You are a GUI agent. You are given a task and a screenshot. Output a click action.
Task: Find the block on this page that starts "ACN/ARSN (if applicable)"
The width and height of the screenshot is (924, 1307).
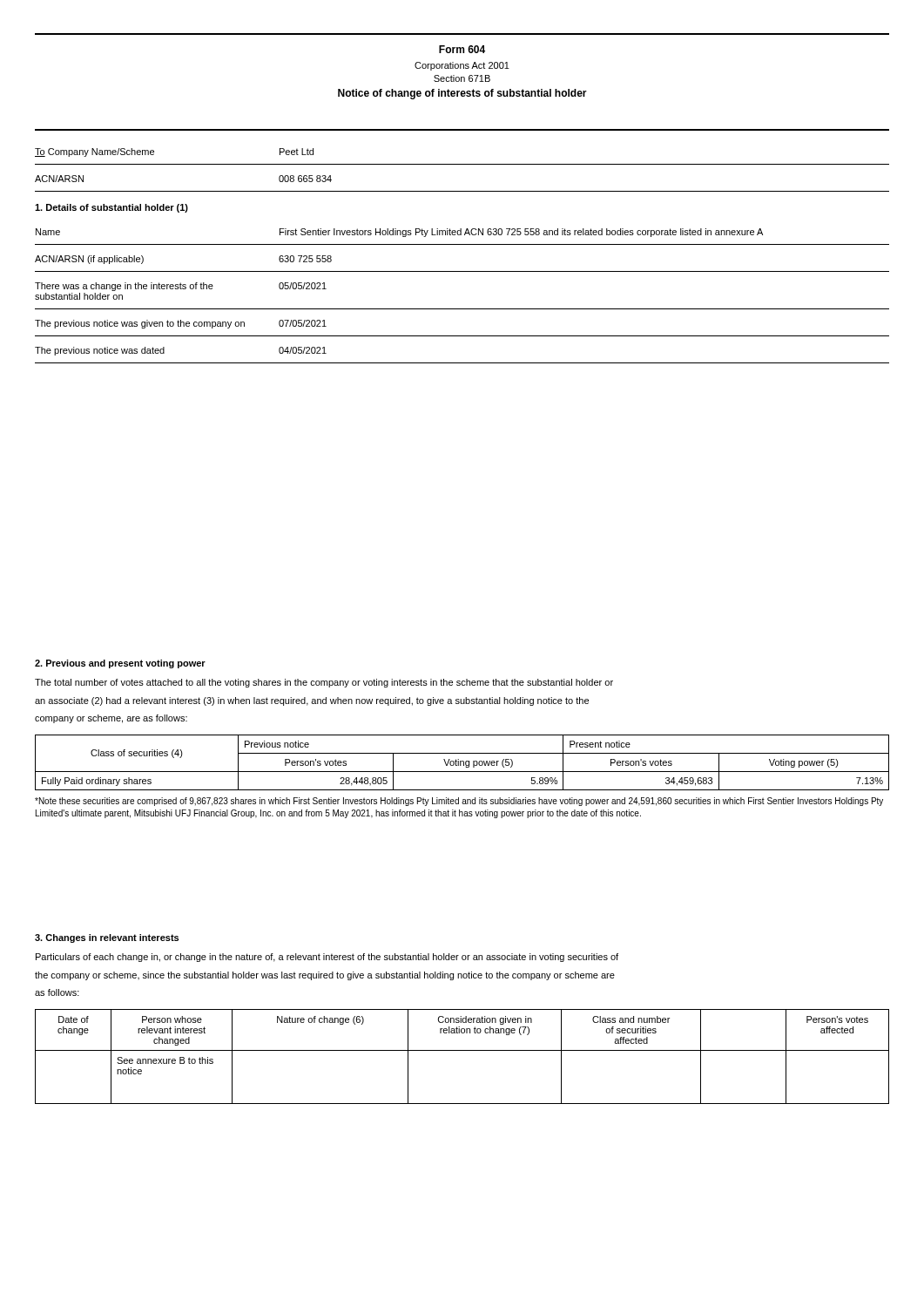tap(462, 259)
